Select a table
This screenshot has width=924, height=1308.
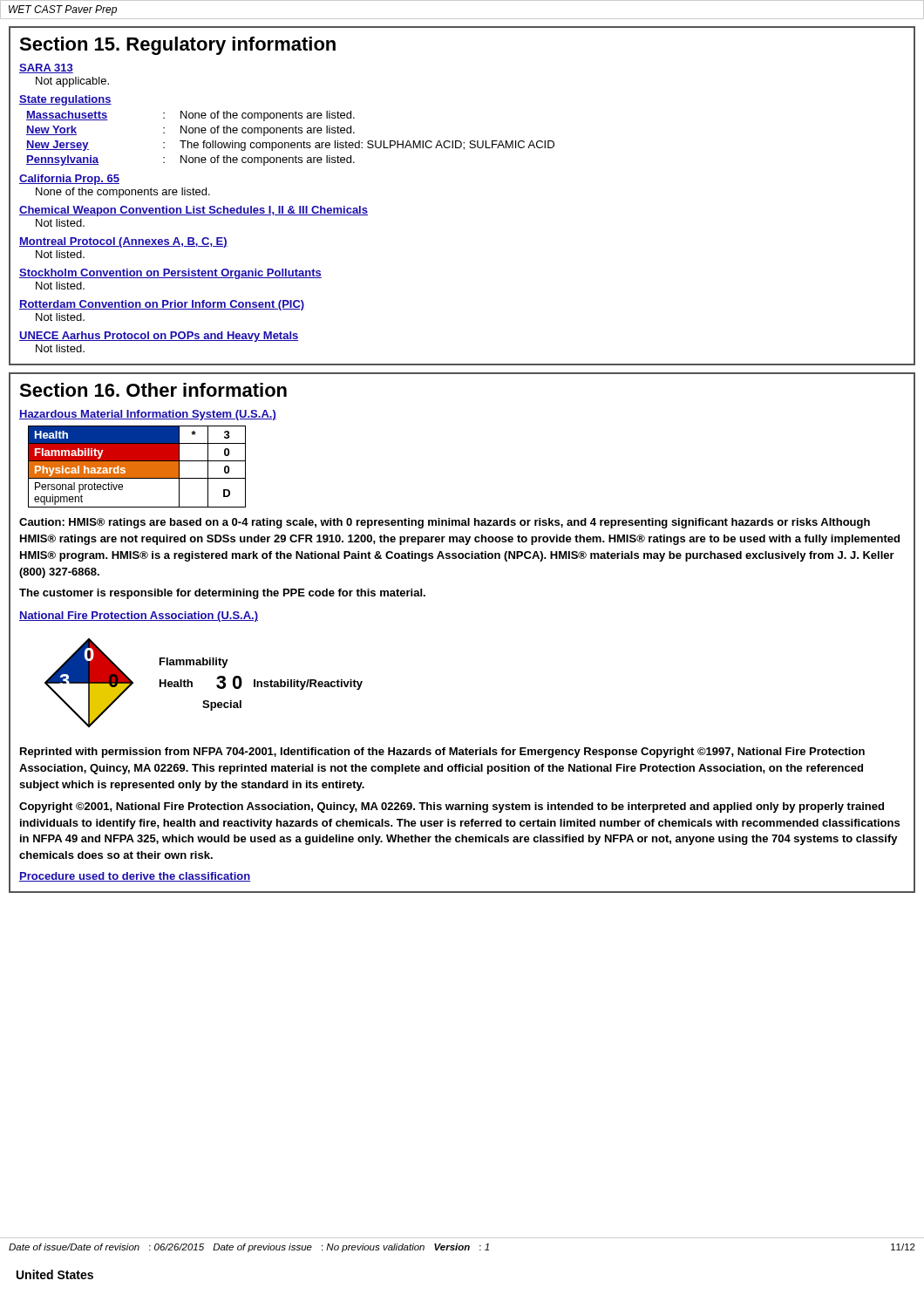coord(462,466)
